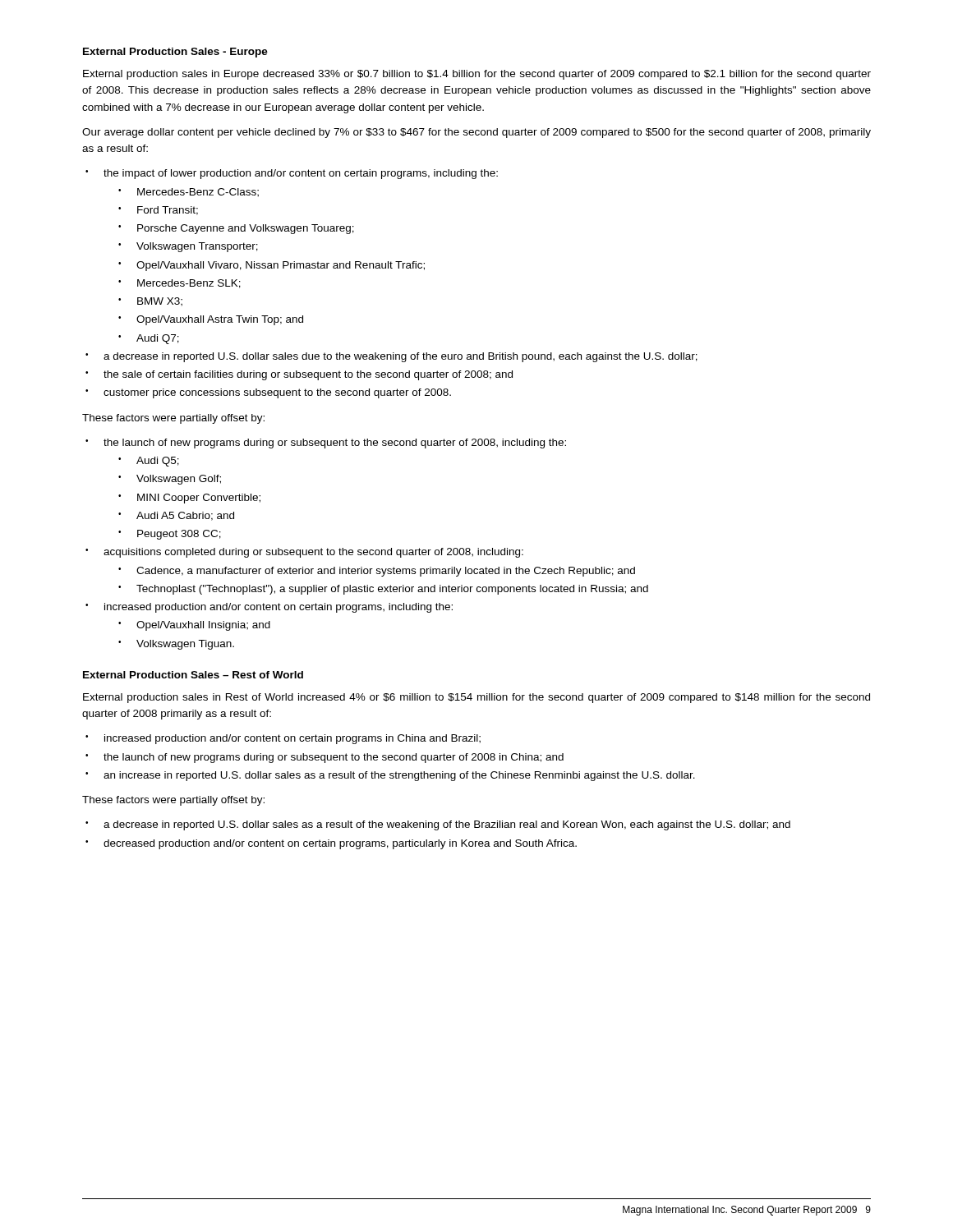This screenshot has height=1232, width=953.
Task: Locate the block of text that opens with "• an increase in reported"
Action: coord(389,775)
